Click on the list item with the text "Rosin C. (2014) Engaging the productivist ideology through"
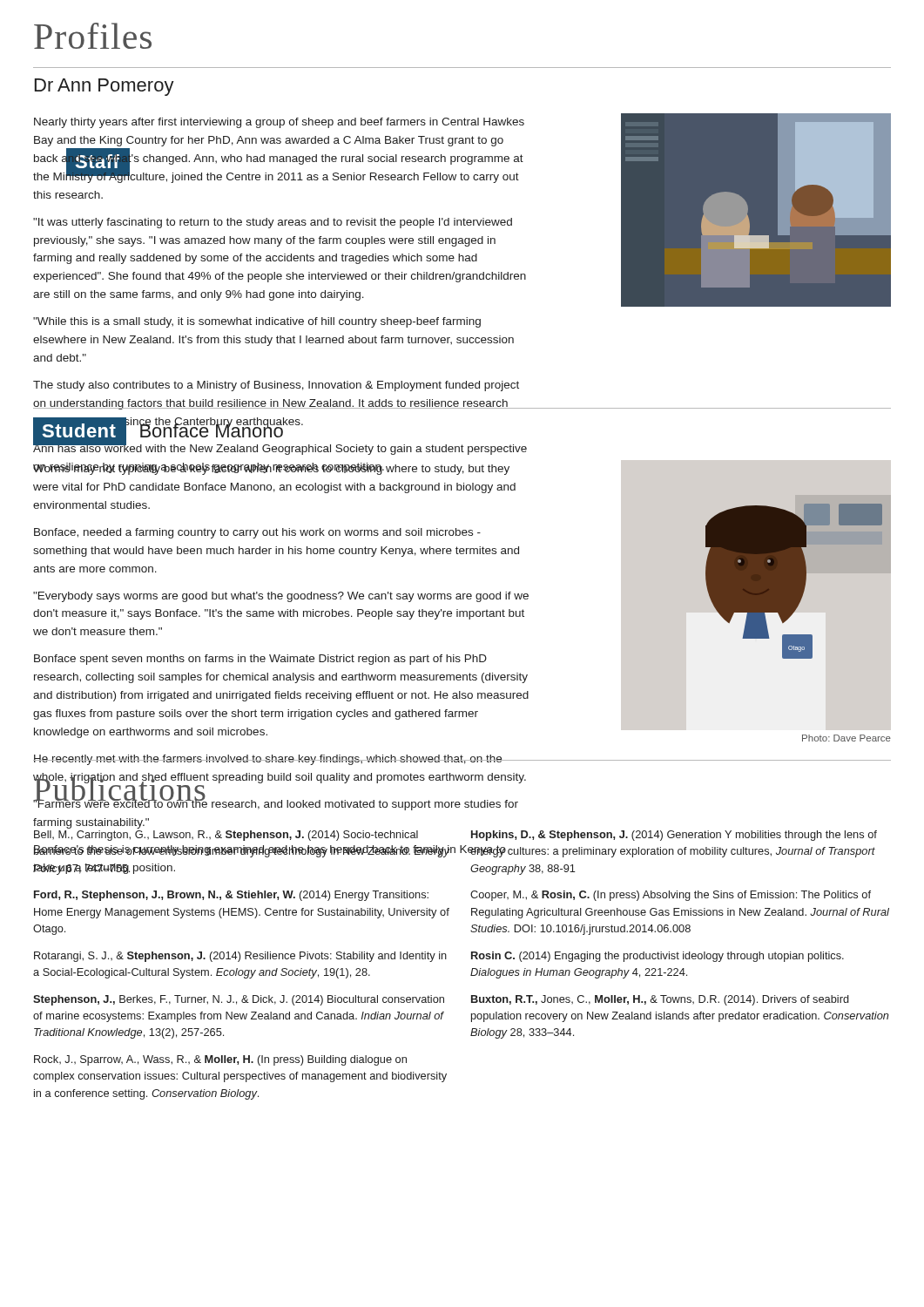Image resolution: width=924 pixels, height=1307 pixels. coord(681,964)
